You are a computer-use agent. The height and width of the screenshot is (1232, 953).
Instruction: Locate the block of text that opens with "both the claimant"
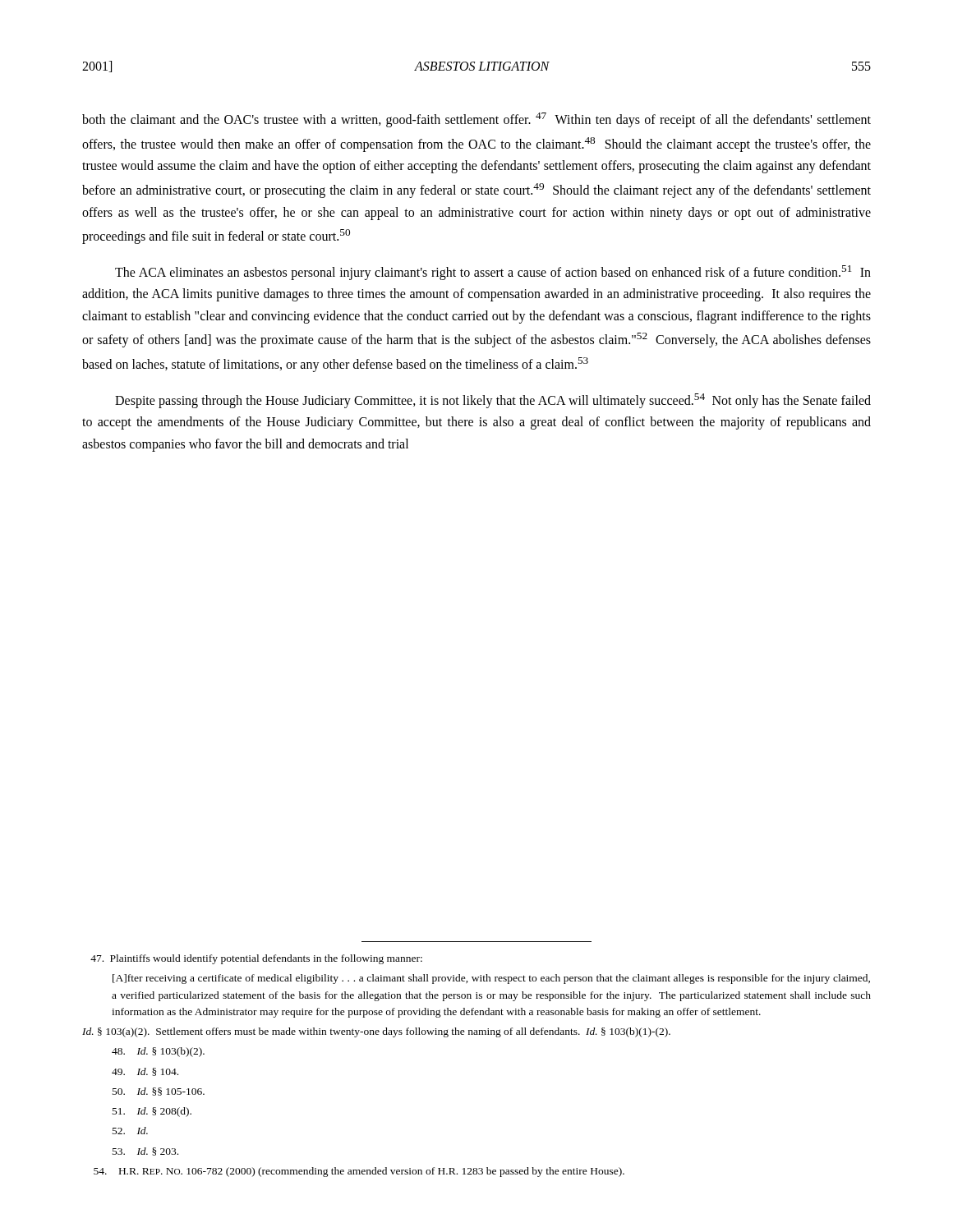click(476, 176)
